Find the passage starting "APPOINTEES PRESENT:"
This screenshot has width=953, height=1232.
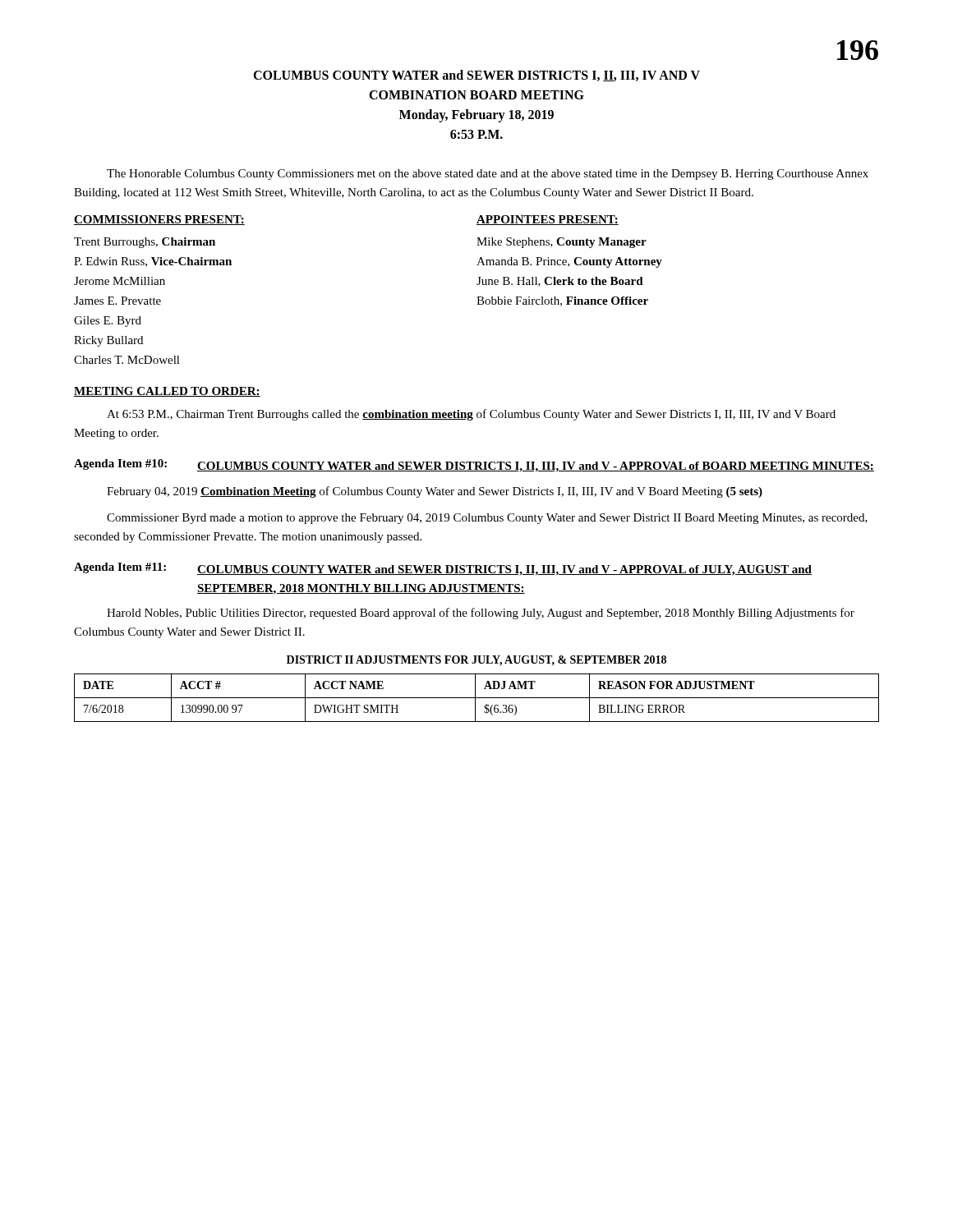pos(547,219)
